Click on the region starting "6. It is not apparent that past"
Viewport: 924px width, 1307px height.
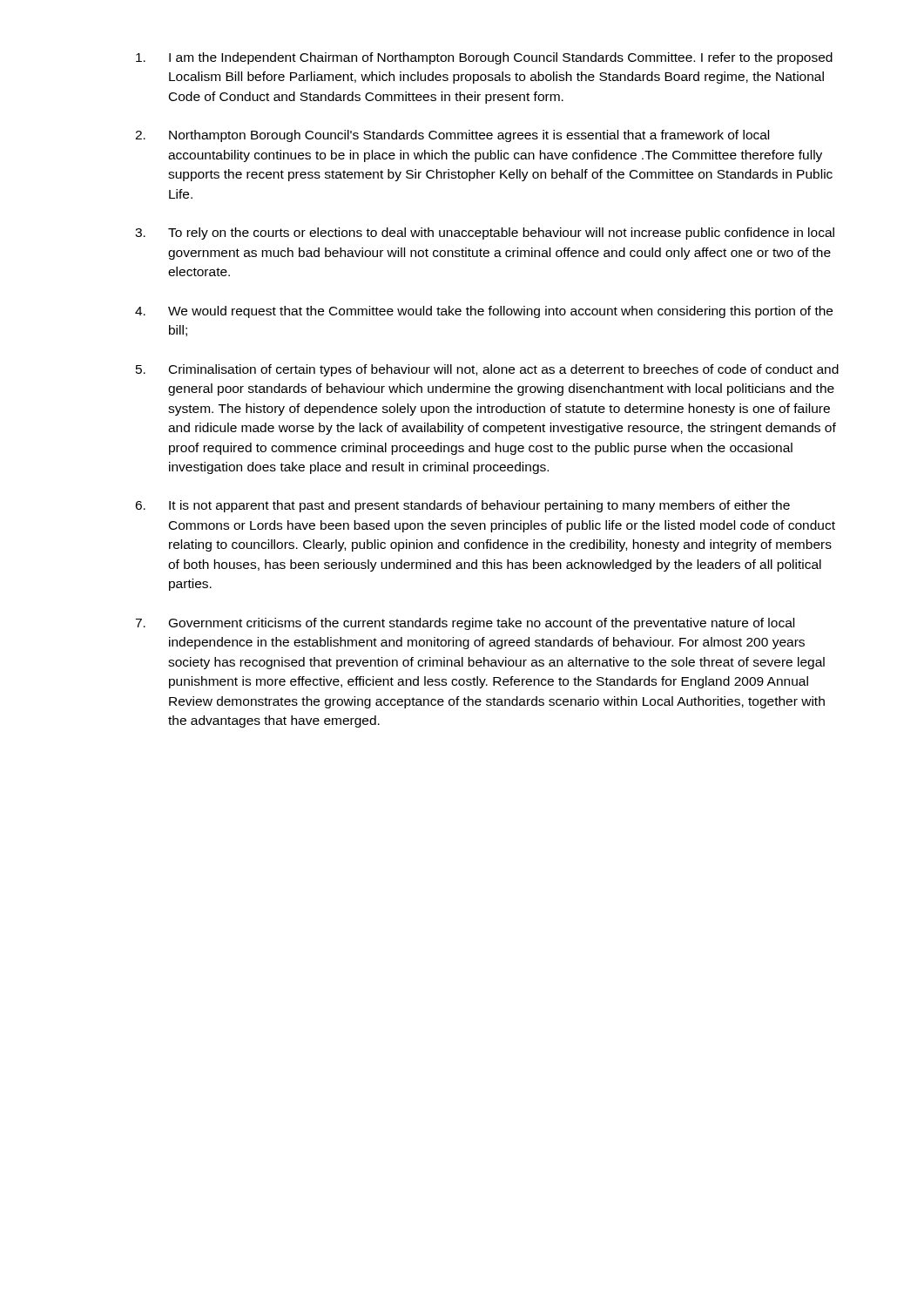[490, 545]
